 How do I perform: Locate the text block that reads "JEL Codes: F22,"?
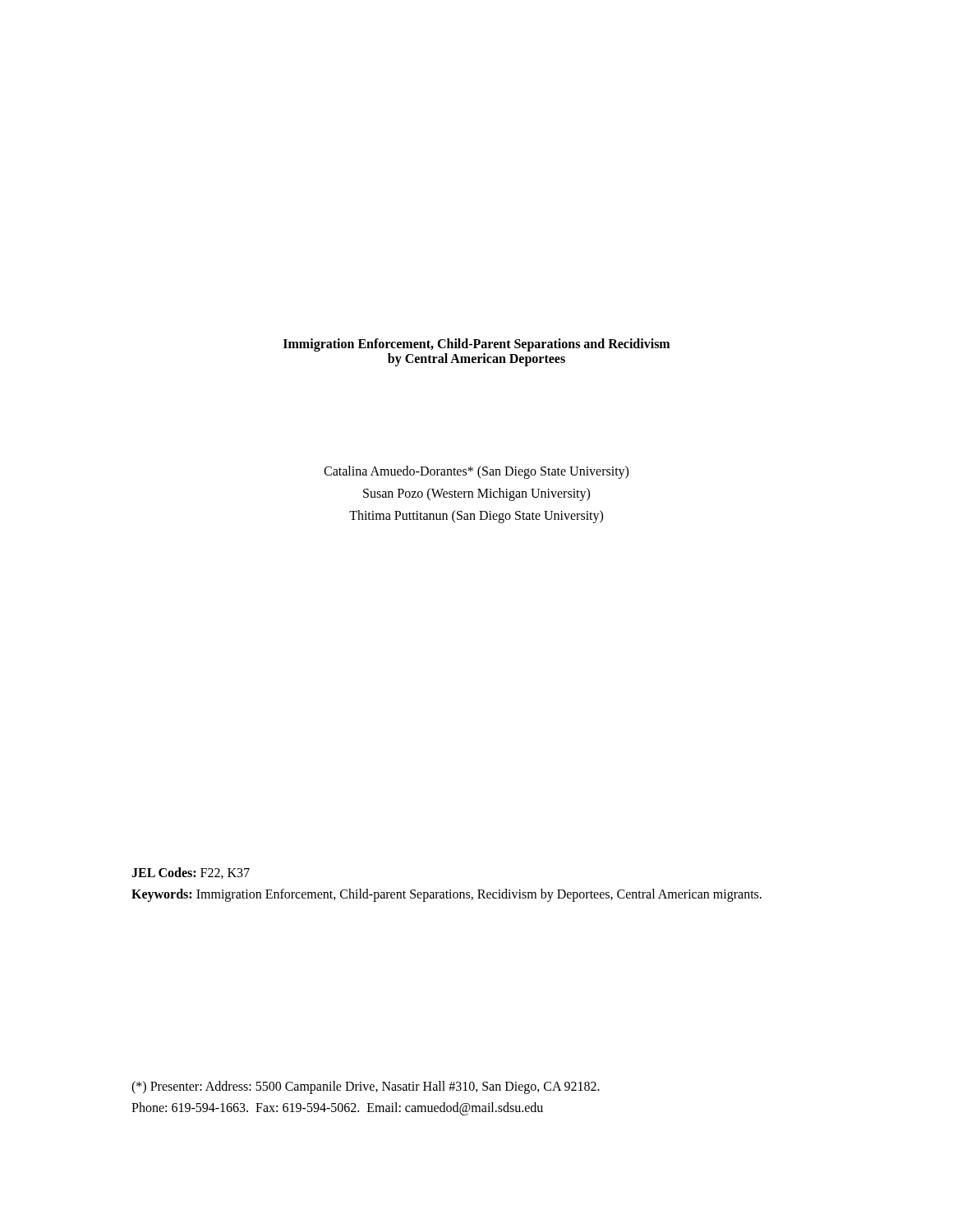pos(447,883)
